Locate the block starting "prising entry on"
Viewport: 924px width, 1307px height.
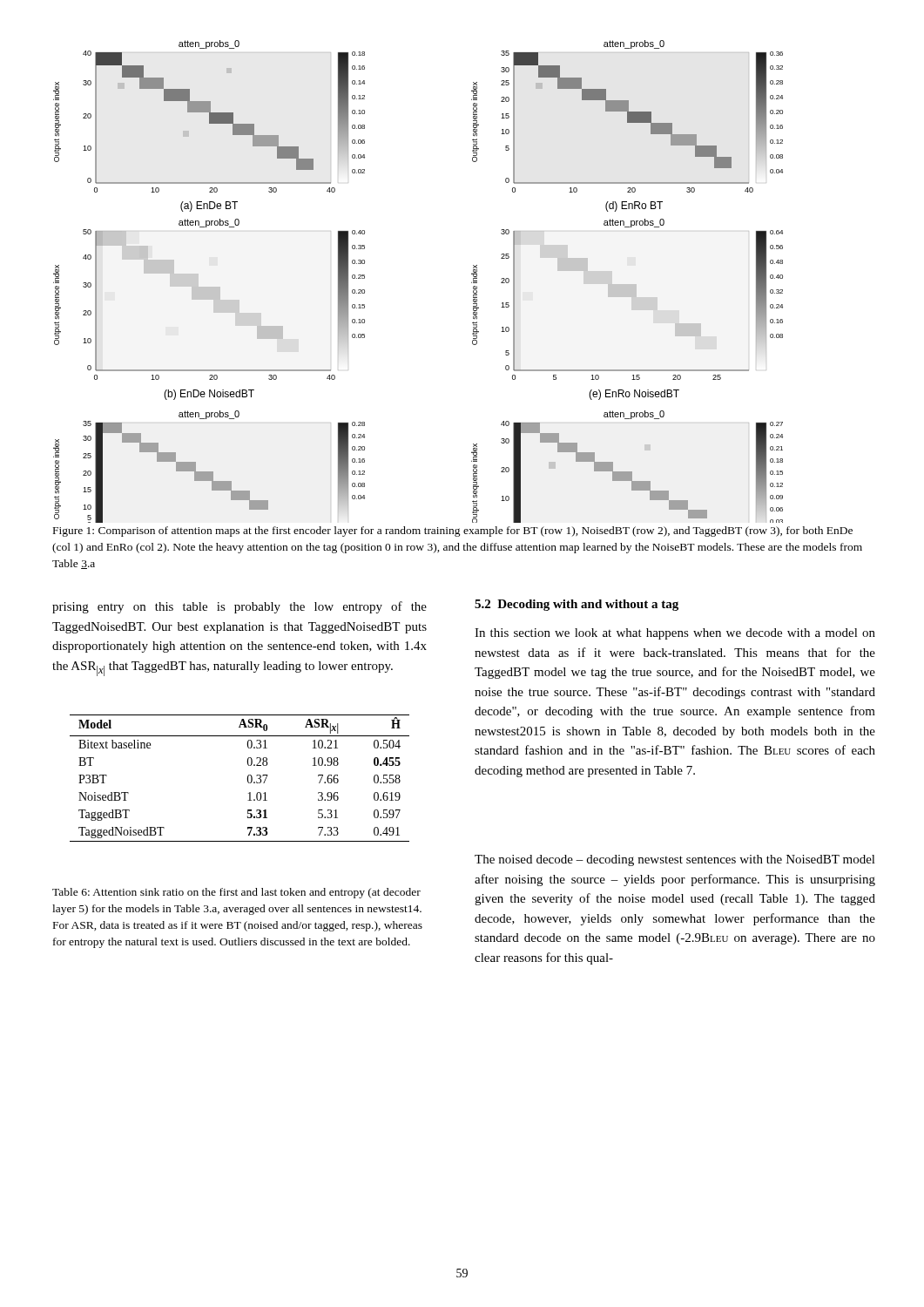pyautogui.click(x=240, y=638)
